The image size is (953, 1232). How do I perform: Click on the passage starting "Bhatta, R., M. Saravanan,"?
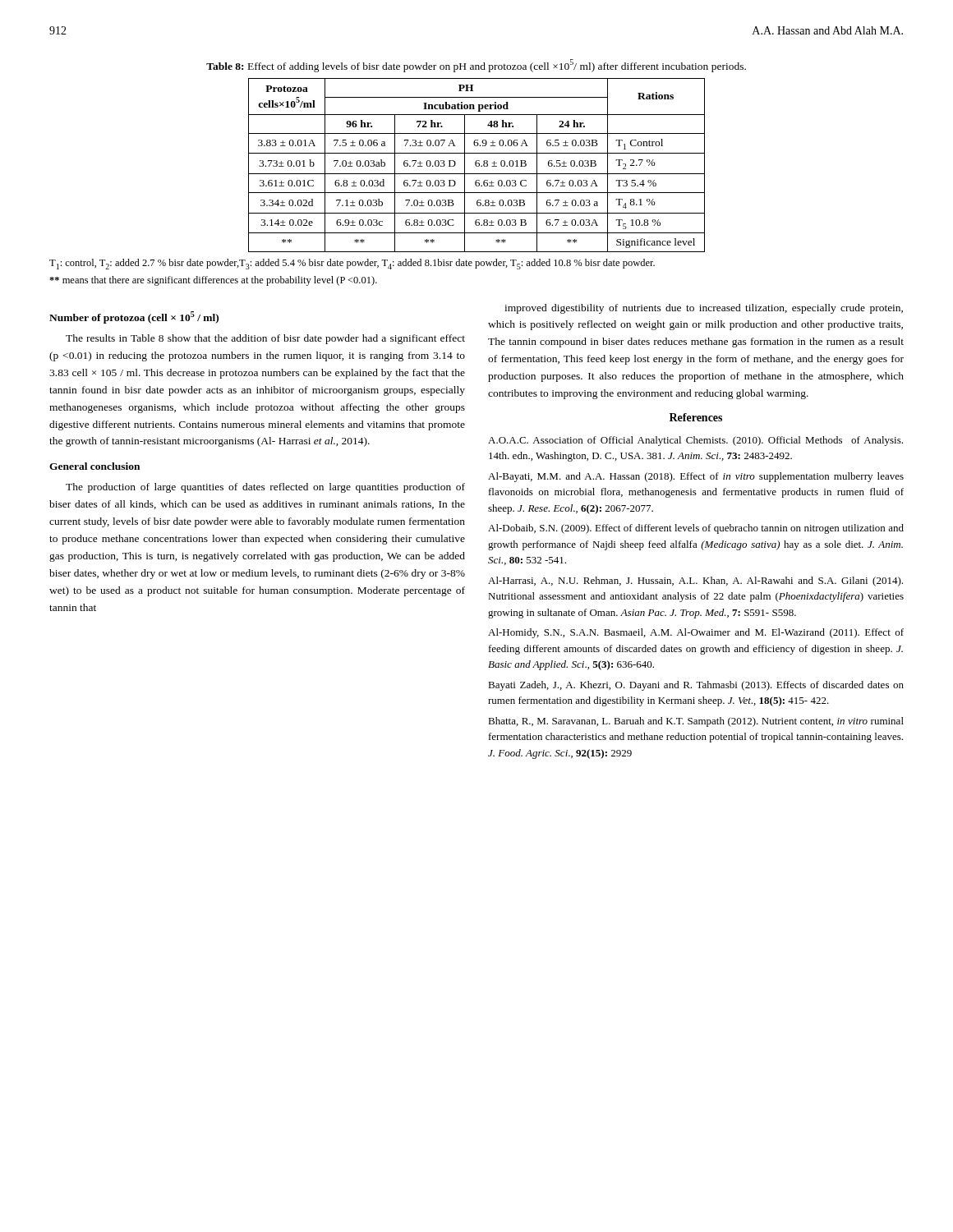696,736
